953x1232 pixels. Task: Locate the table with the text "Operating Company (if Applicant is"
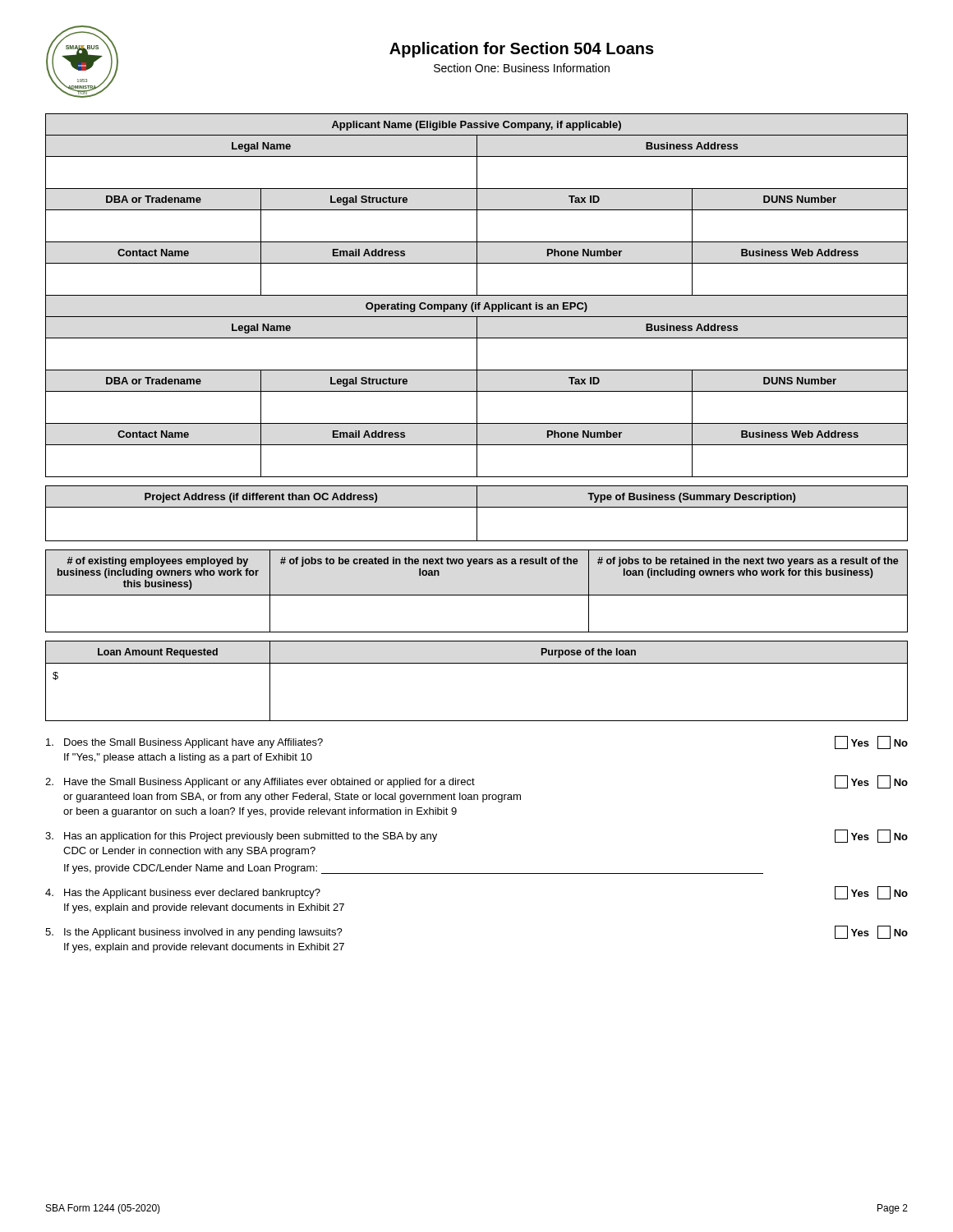pyautogui.click(x=476, y=295)
